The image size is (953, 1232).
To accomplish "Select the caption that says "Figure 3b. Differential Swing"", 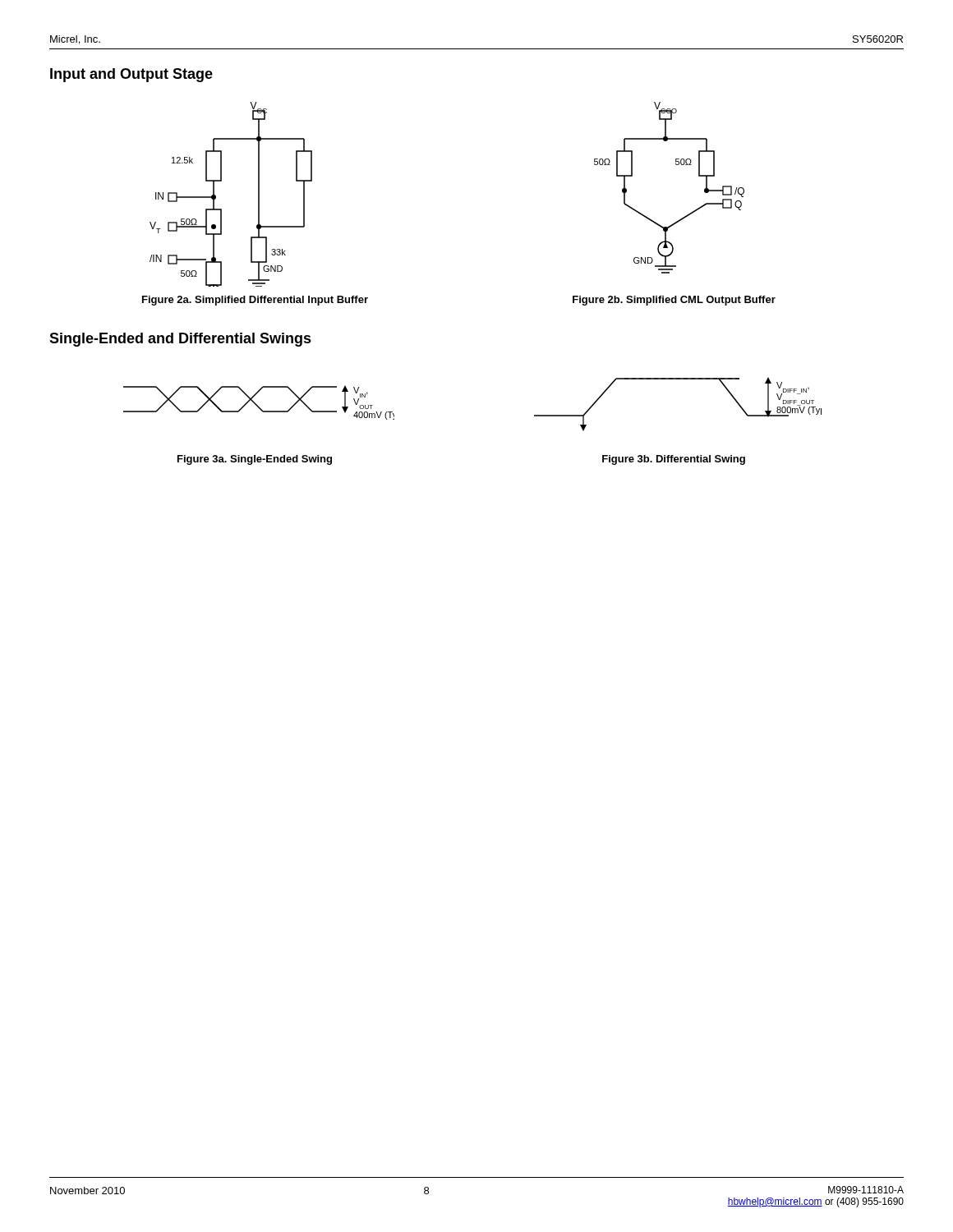I will [x=674, y=459].
